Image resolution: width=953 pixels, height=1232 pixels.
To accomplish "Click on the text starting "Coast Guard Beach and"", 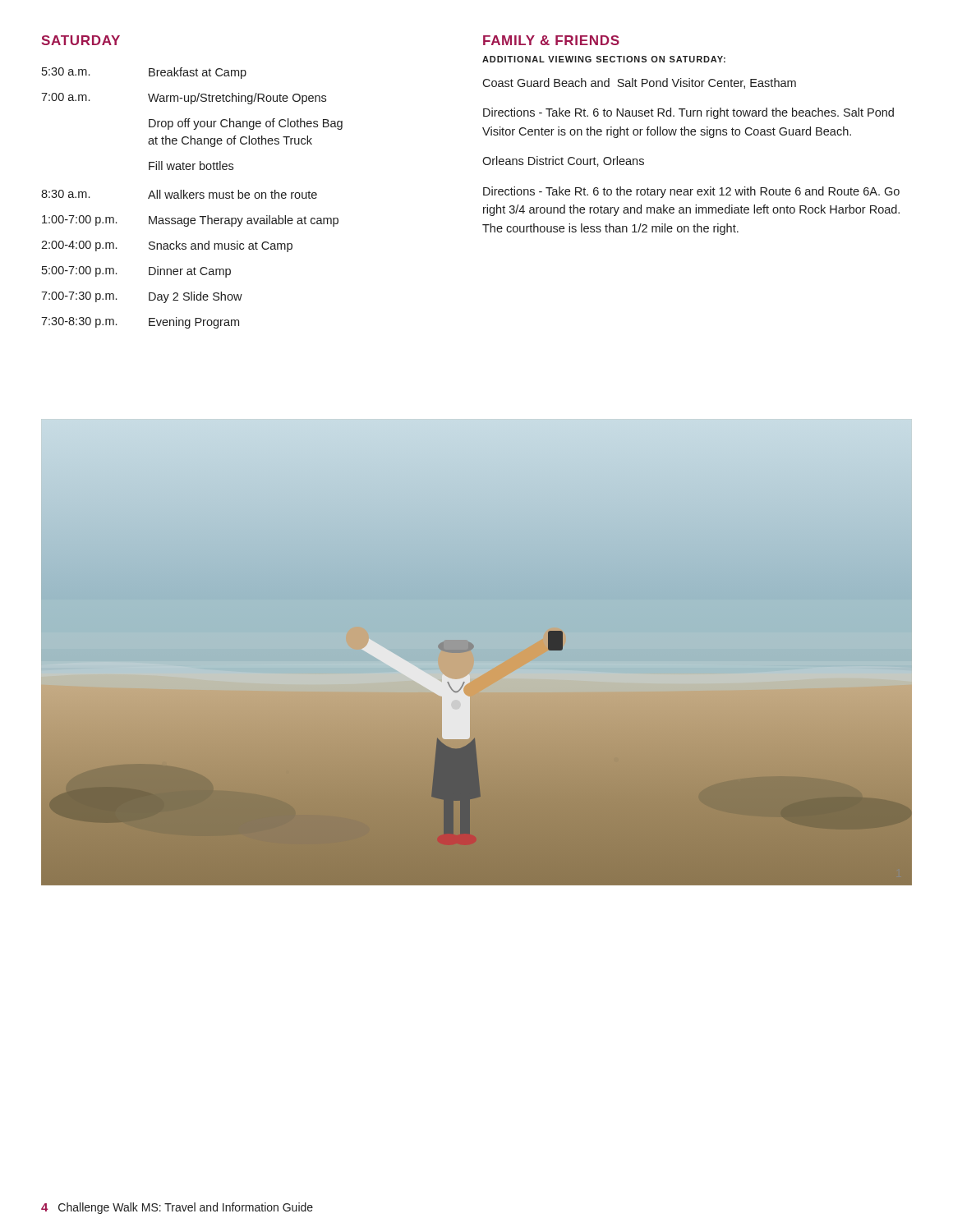I will [x=639, y=83].
